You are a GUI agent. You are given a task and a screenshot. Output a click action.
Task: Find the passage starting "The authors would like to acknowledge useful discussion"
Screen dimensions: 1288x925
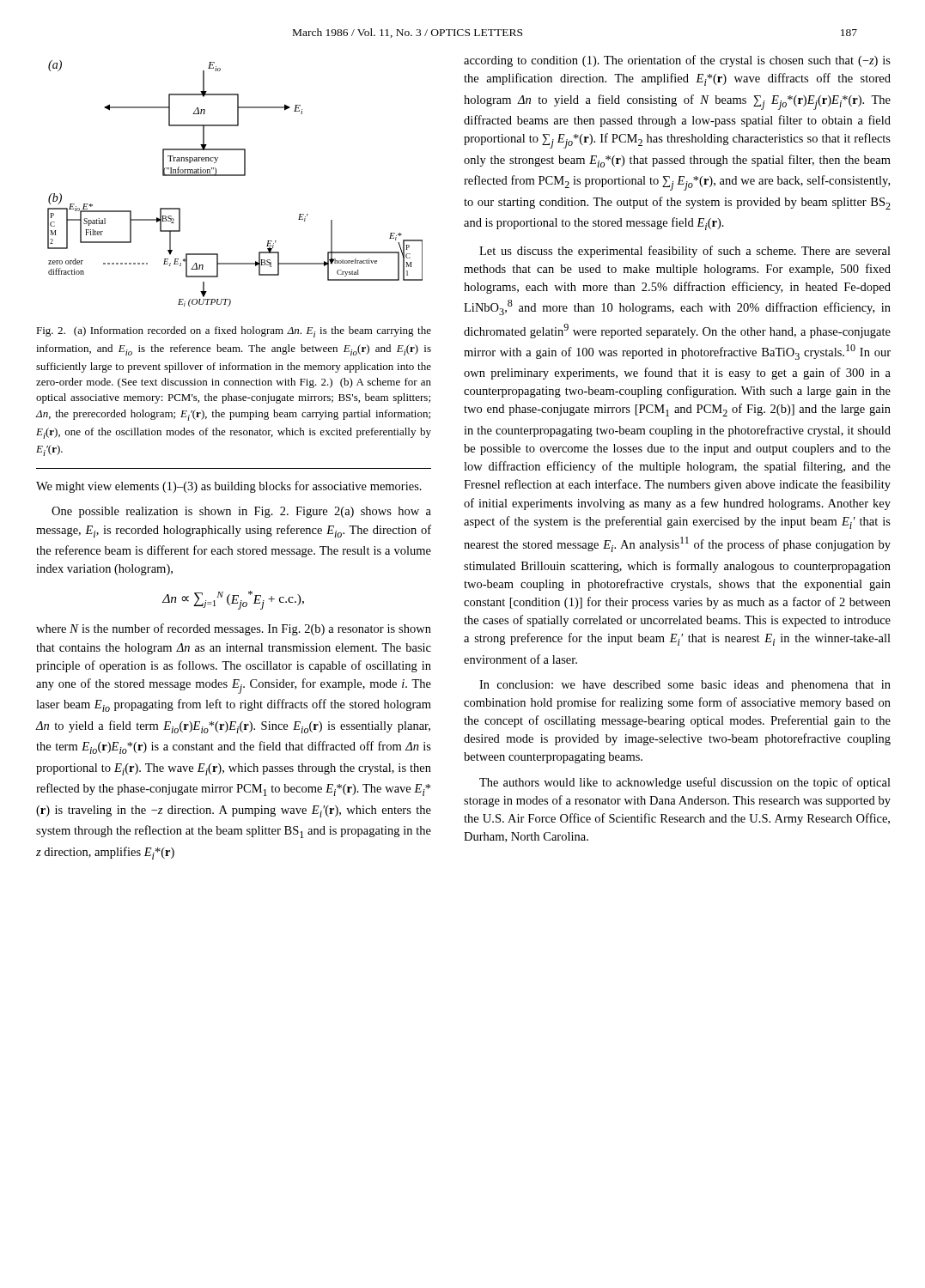point(677,809)
